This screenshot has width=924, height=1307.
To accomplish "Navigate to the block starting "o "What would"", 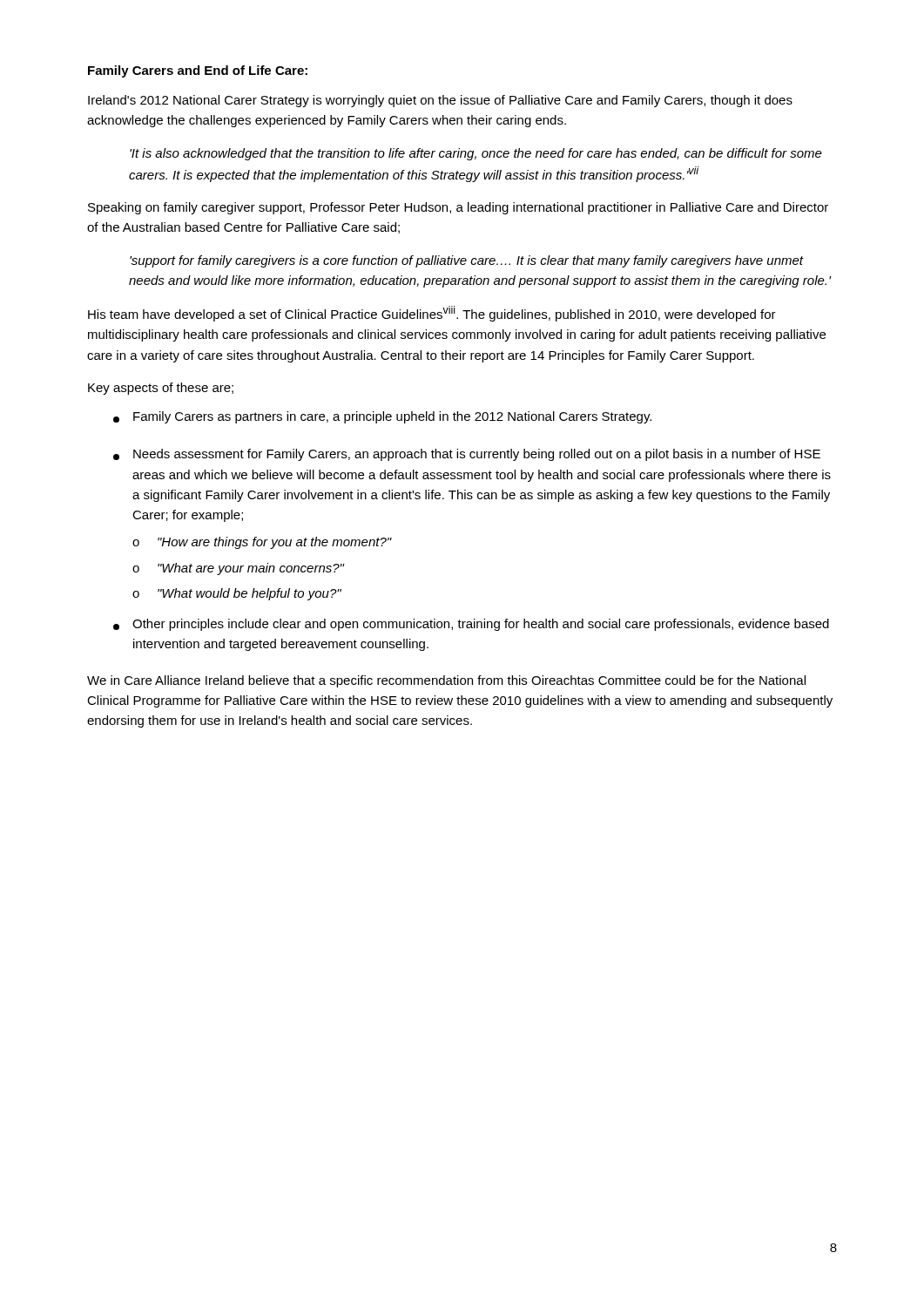I will tap(237, 593).
